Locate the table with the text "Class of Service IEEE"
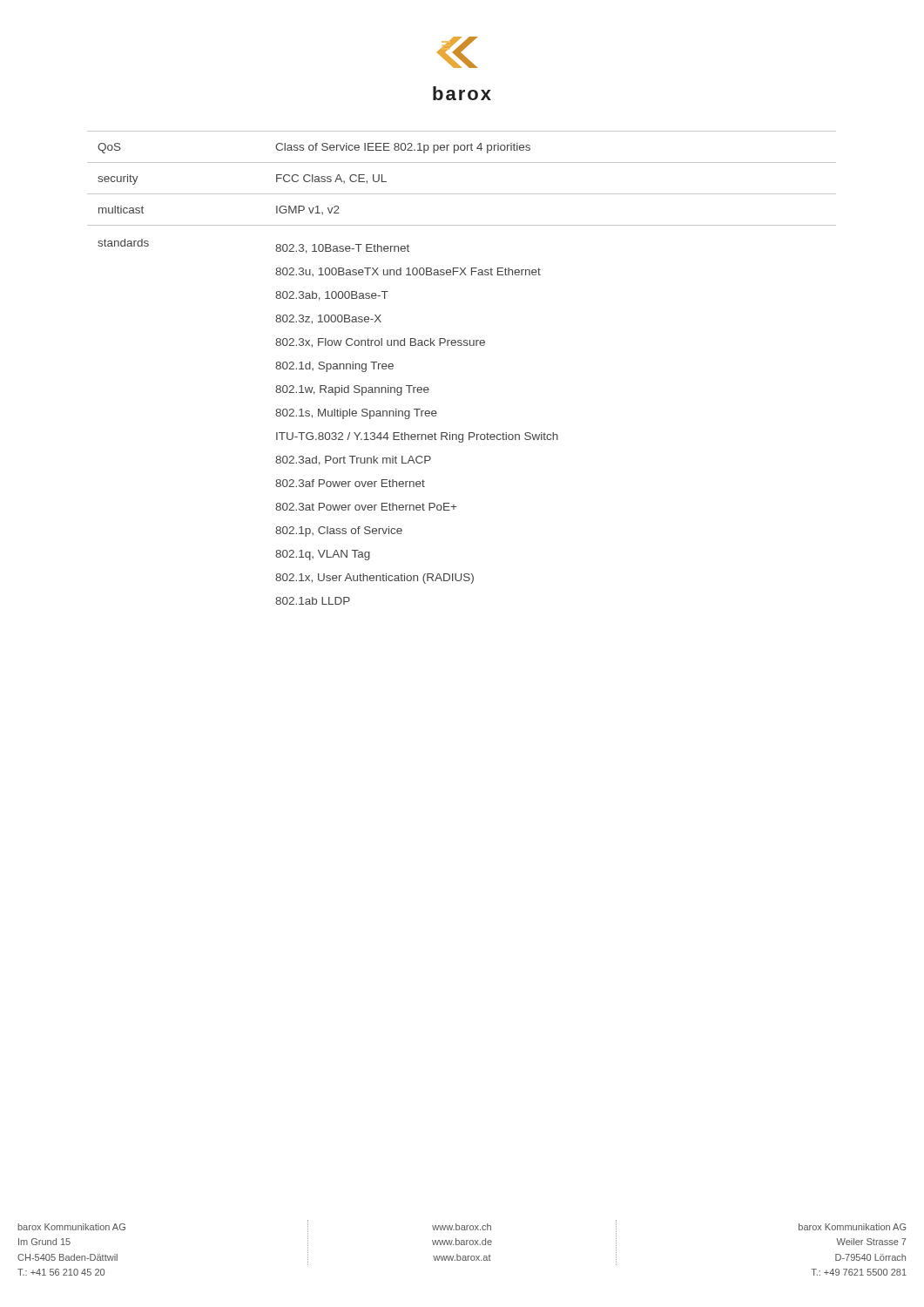The image size is (924, 1307). point(462,376)
